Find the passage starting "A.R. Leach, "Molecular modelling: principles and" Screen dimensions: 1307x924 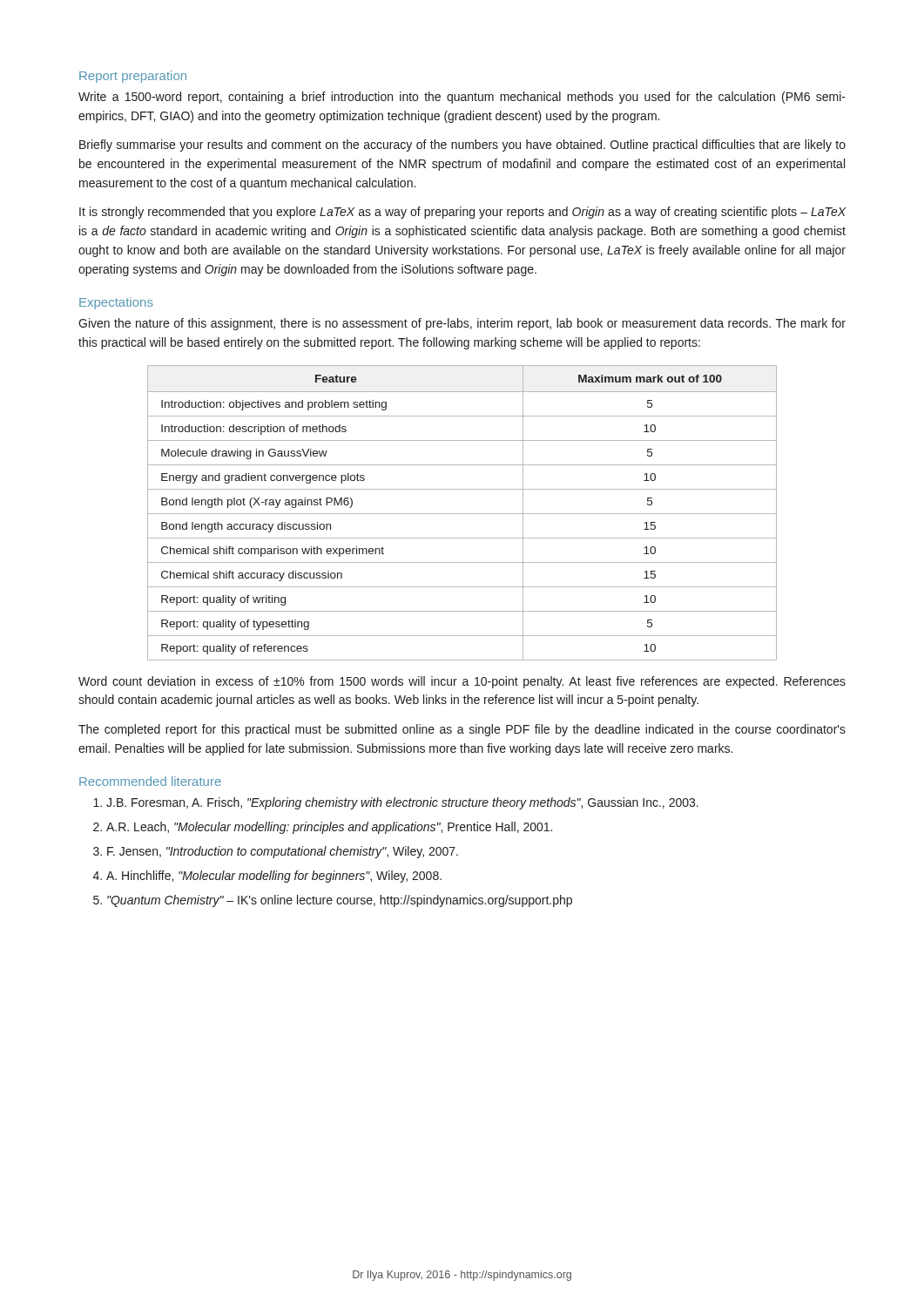pyautogui.click(x=330, y=827)
